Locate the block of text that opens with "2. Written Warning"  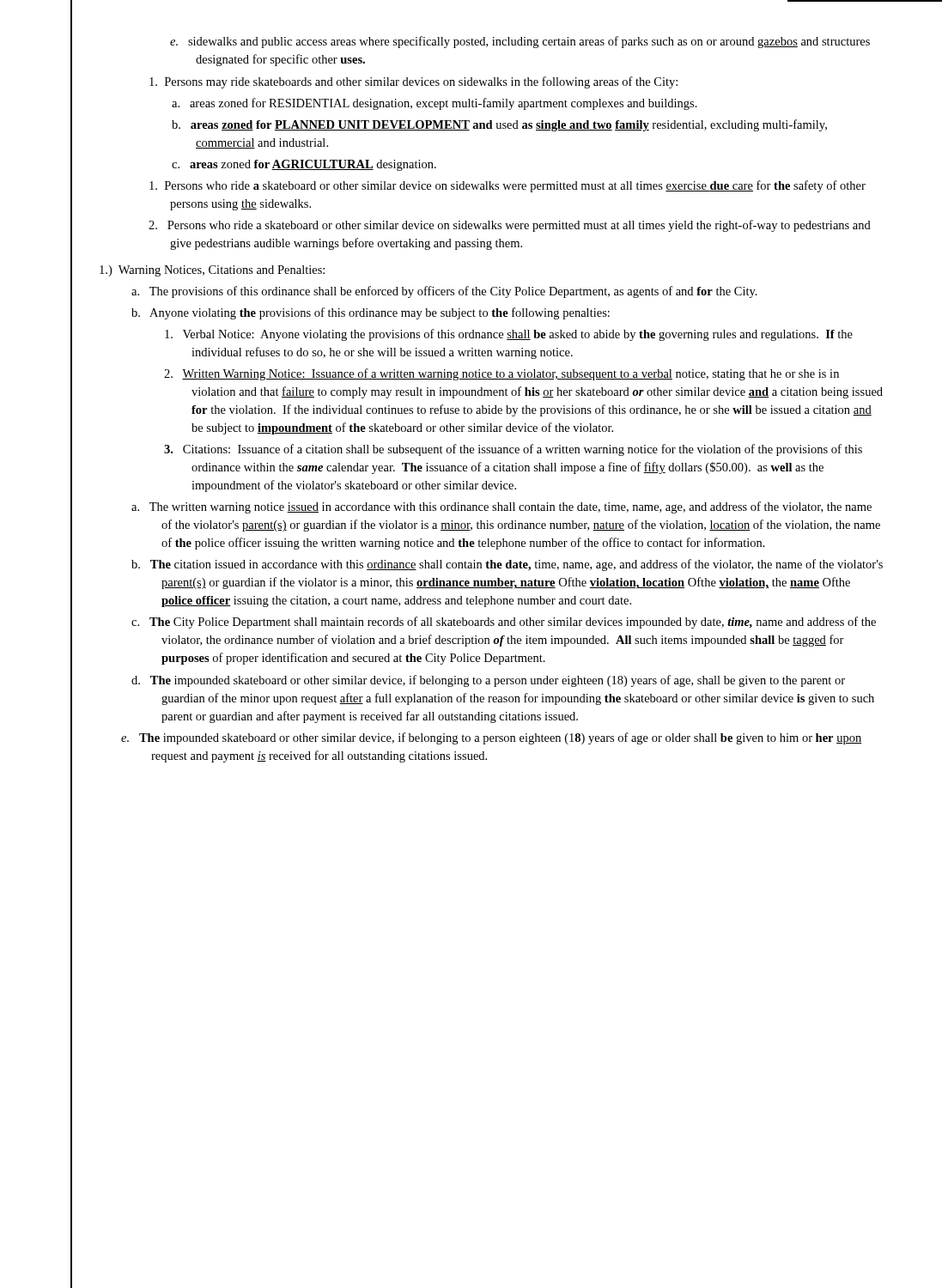(523, 401)
